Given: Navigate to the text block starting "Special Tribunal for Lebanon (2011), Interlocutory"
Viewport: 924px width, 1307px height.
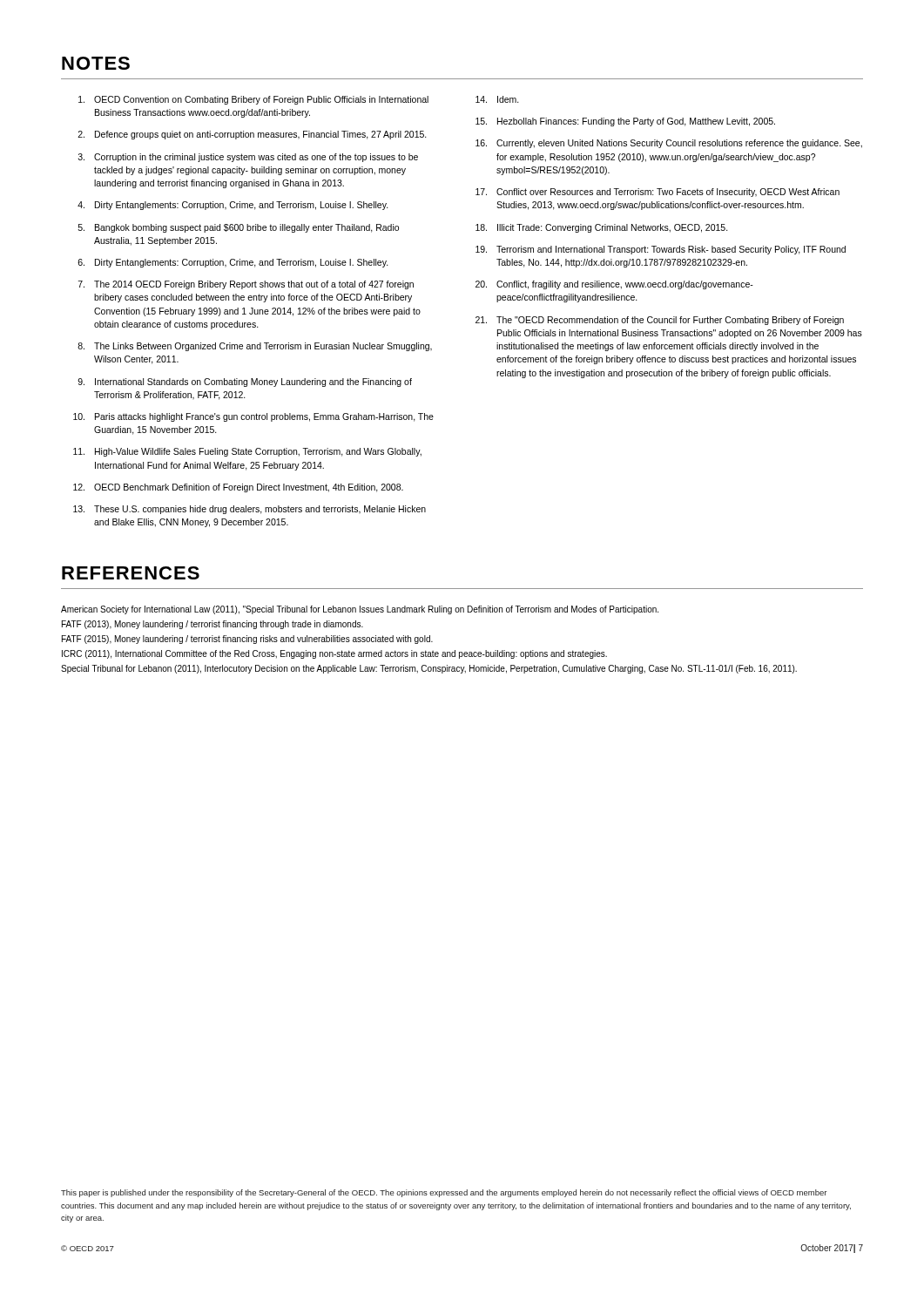Looking at the screenshot, I should click(x=429, y=669).
